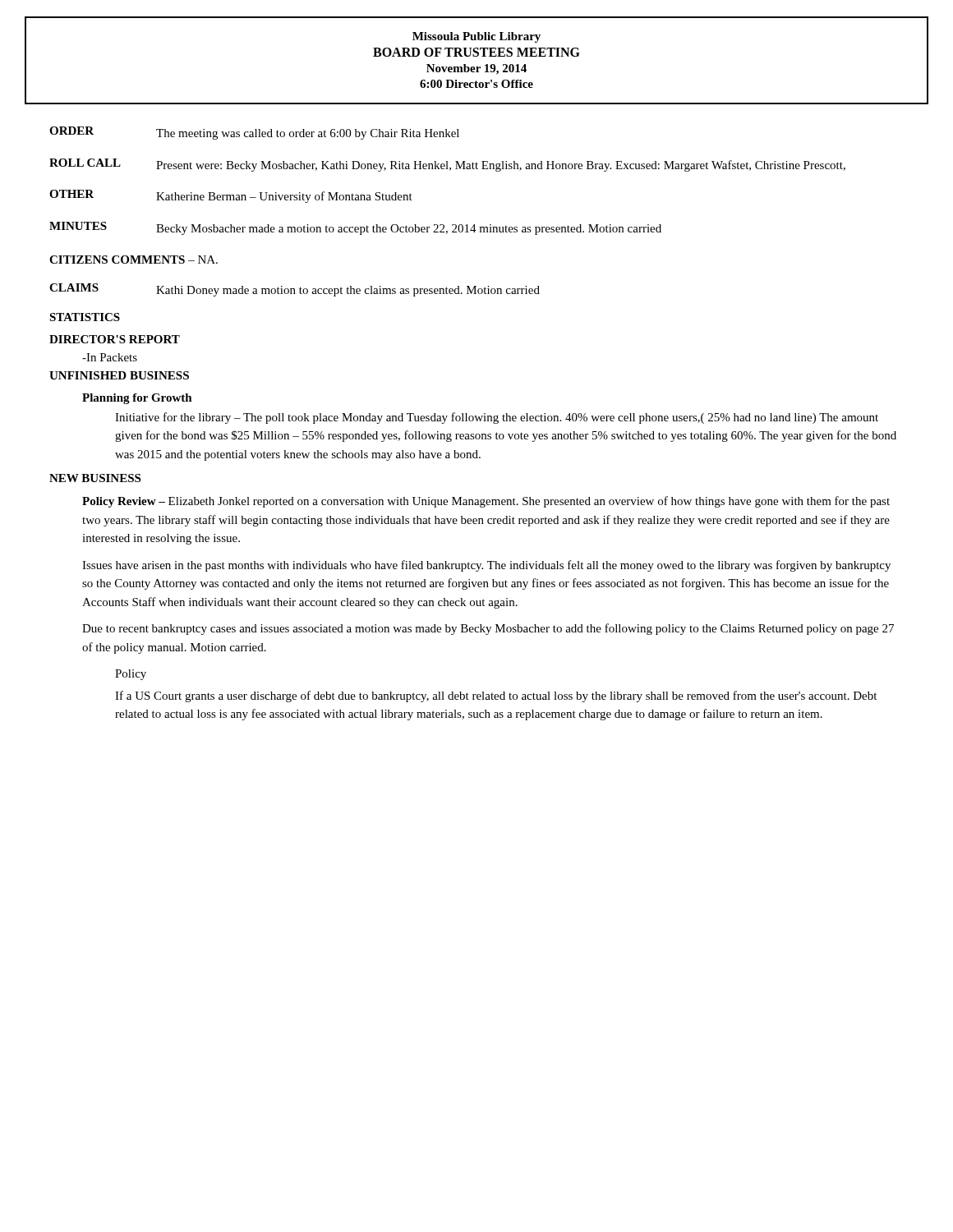The image size is (953, 1232).
Task: Find the text block that reads "Initiative for the library – The"
Action: (x=506, y=435)
